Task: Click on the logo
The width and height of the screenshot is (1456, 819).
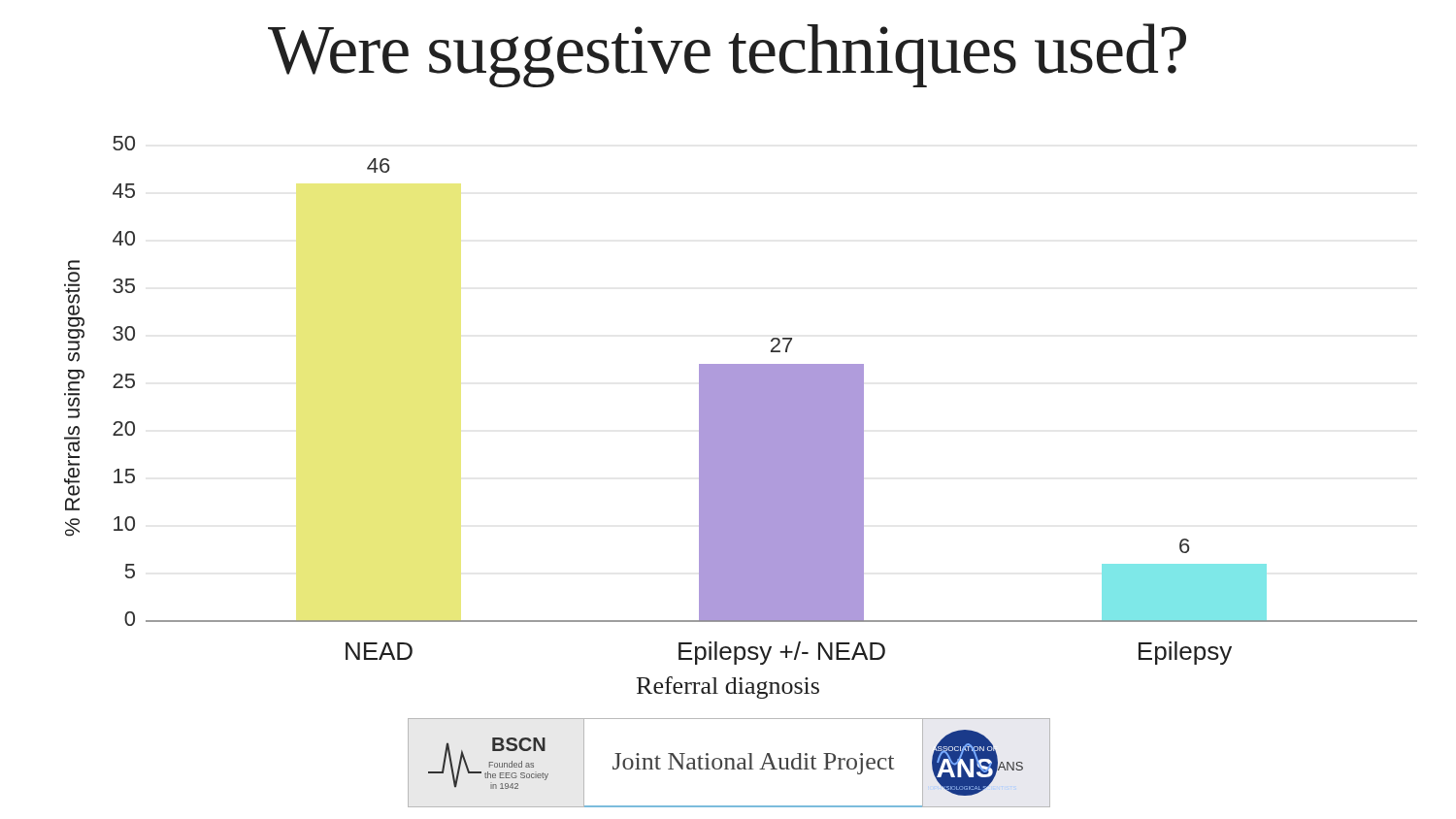Action: tap(729, 763)
